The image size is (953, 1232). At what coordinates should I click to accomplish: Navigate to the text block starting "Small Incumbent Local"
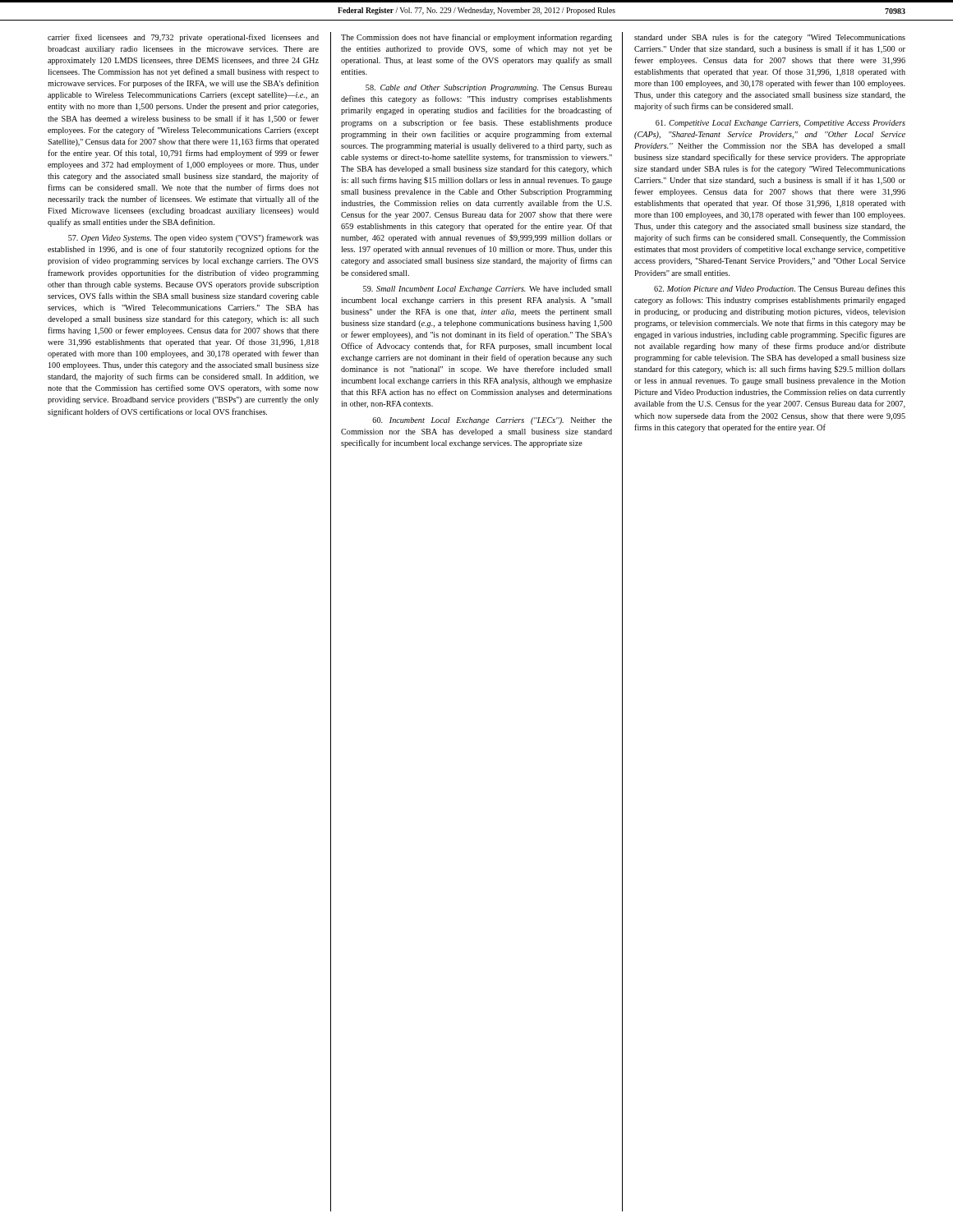(x=476, y=347)
